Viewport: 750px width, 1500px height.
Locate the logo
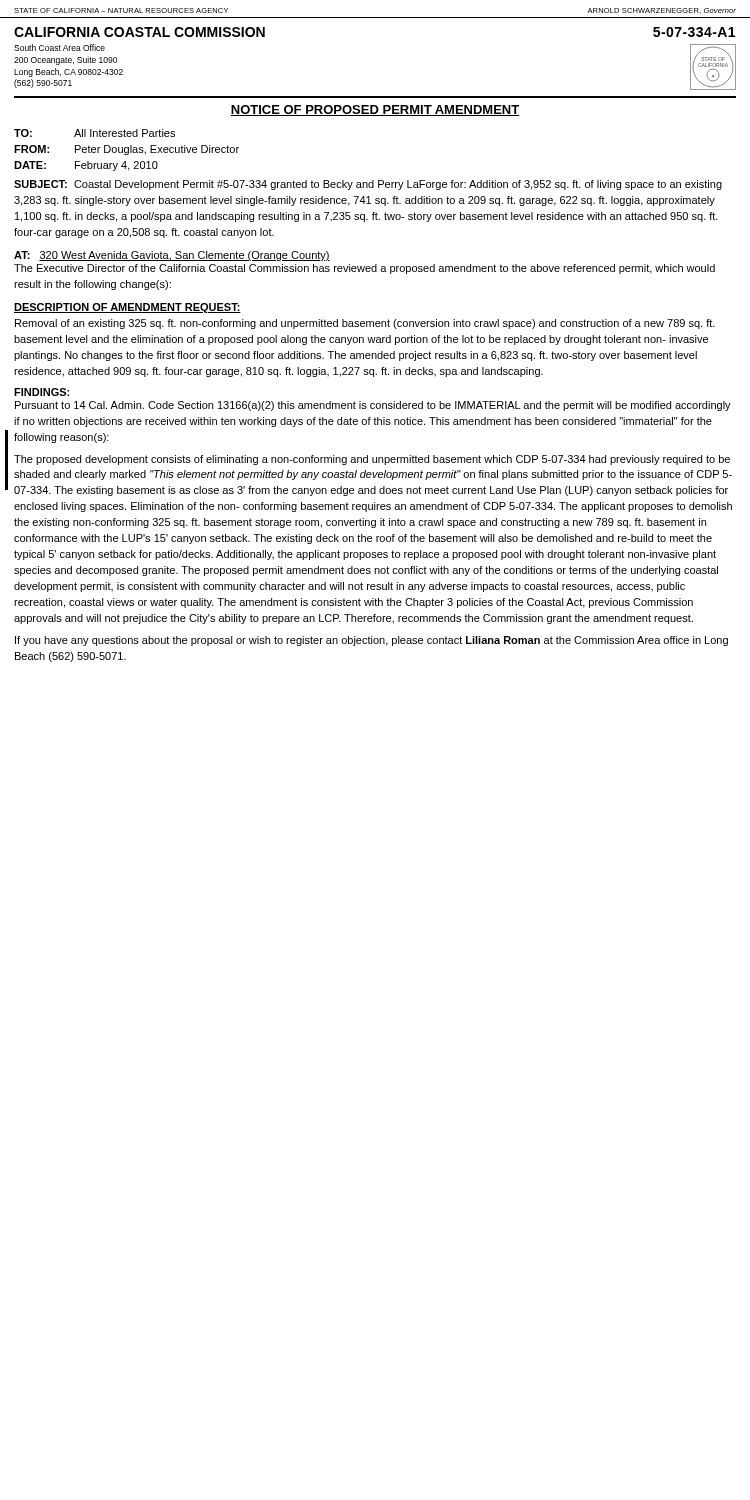[x=713, y=67]
